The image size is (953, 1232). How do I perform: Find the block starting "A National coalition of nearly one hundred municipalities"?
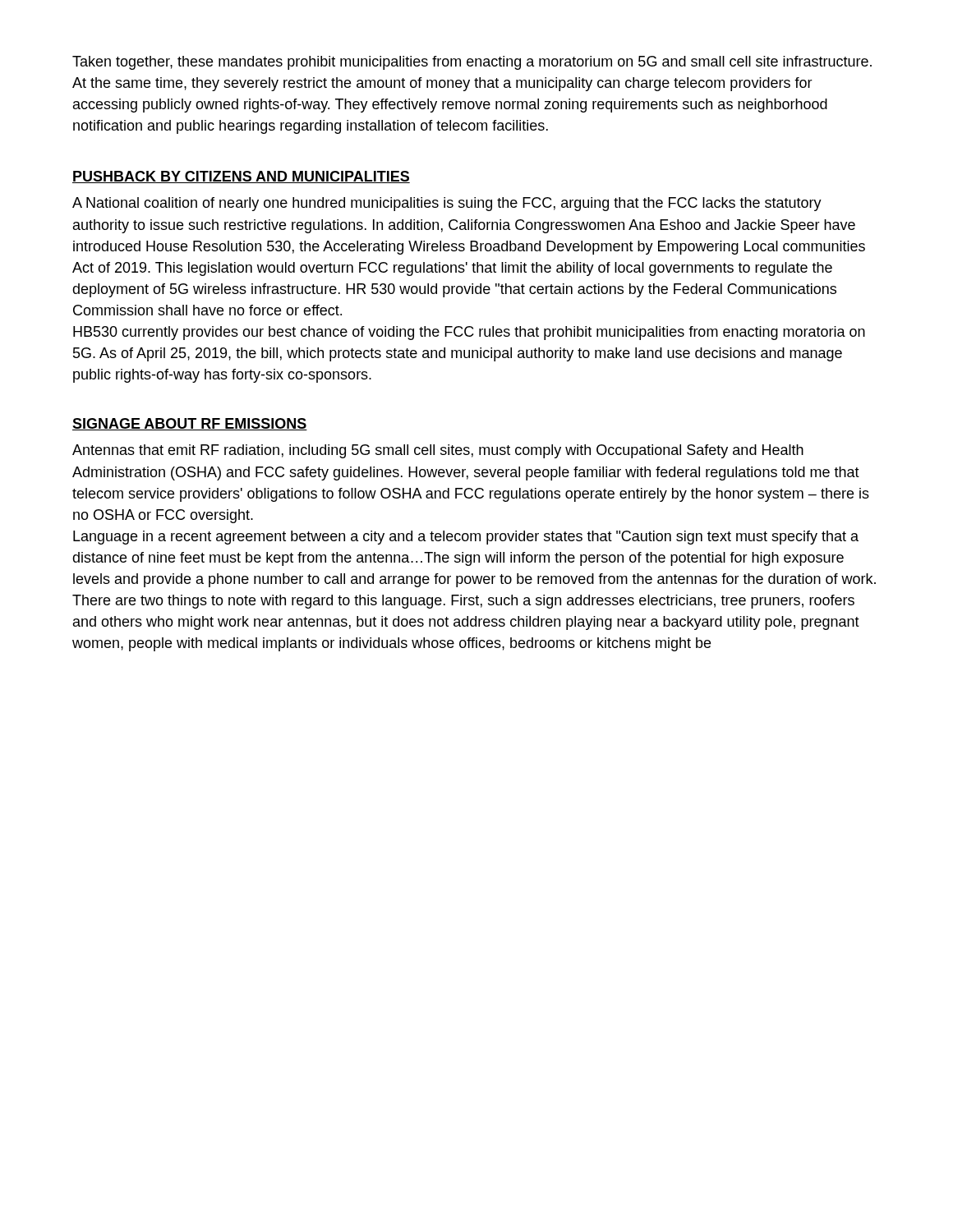click(x=476, y=257)
